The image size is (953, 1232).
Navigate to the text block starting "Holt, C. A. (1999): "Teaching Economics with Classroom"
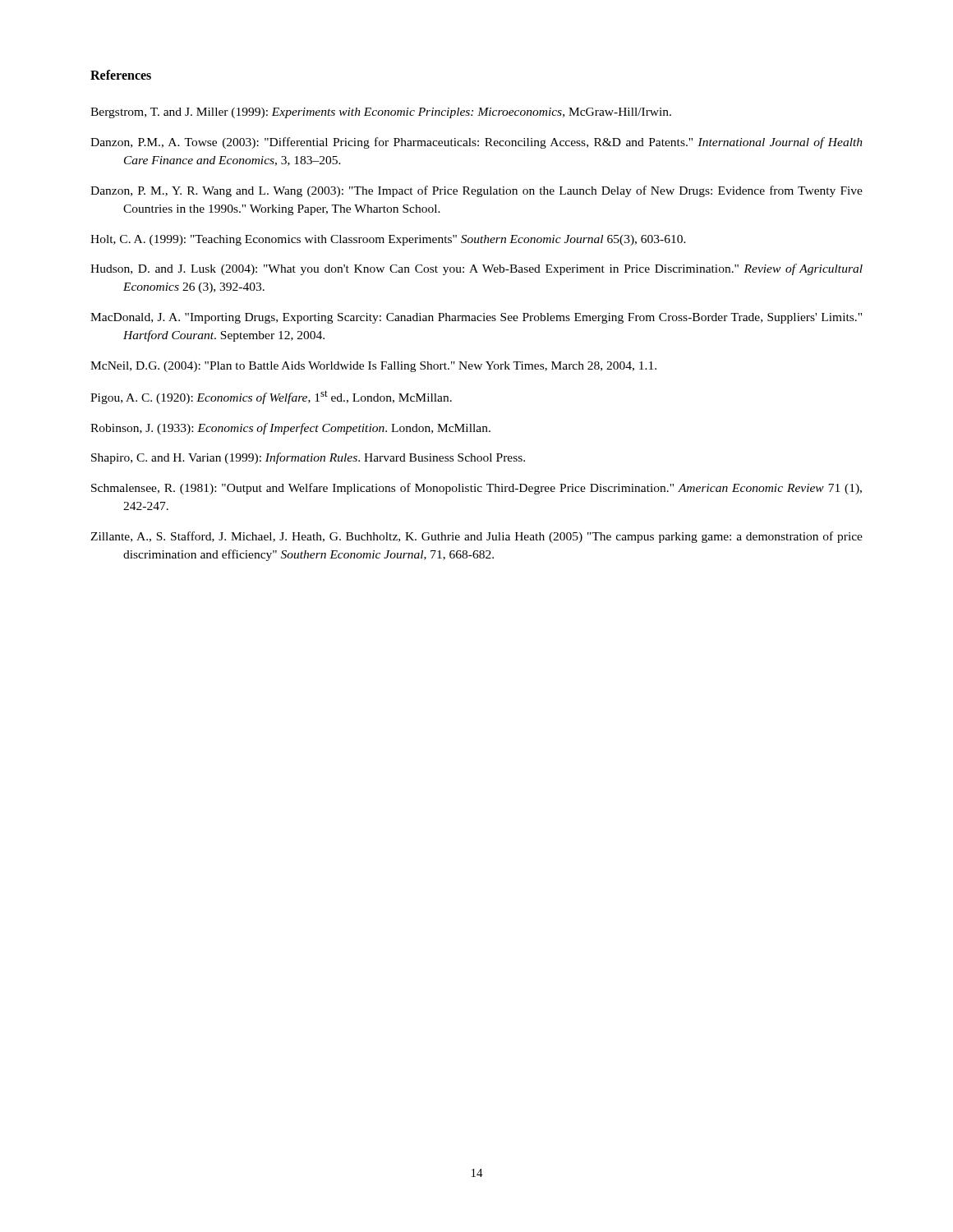tap(388, 238)
